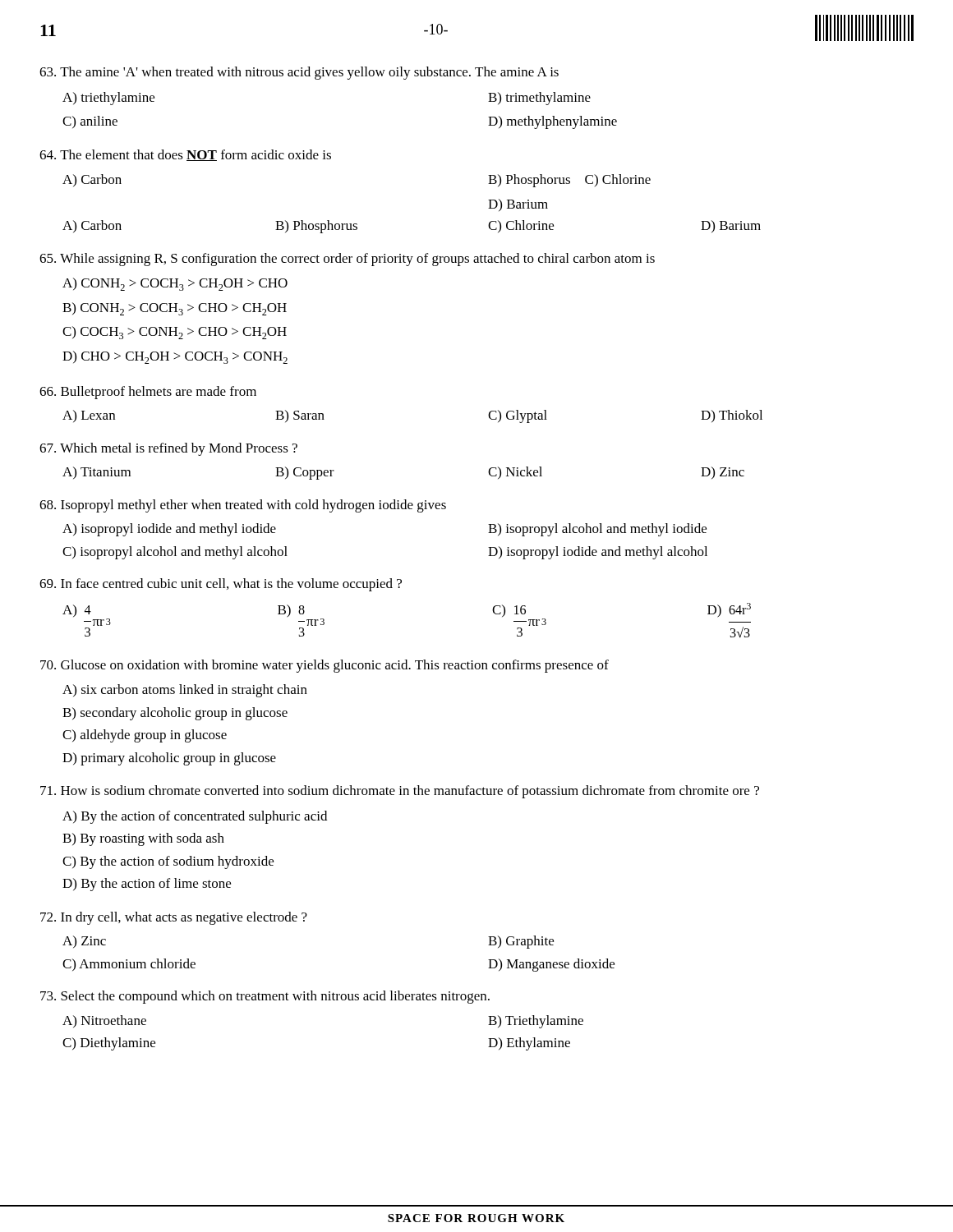Find the list item containing "70. Glucose on oxidation"

click(325, 666)
